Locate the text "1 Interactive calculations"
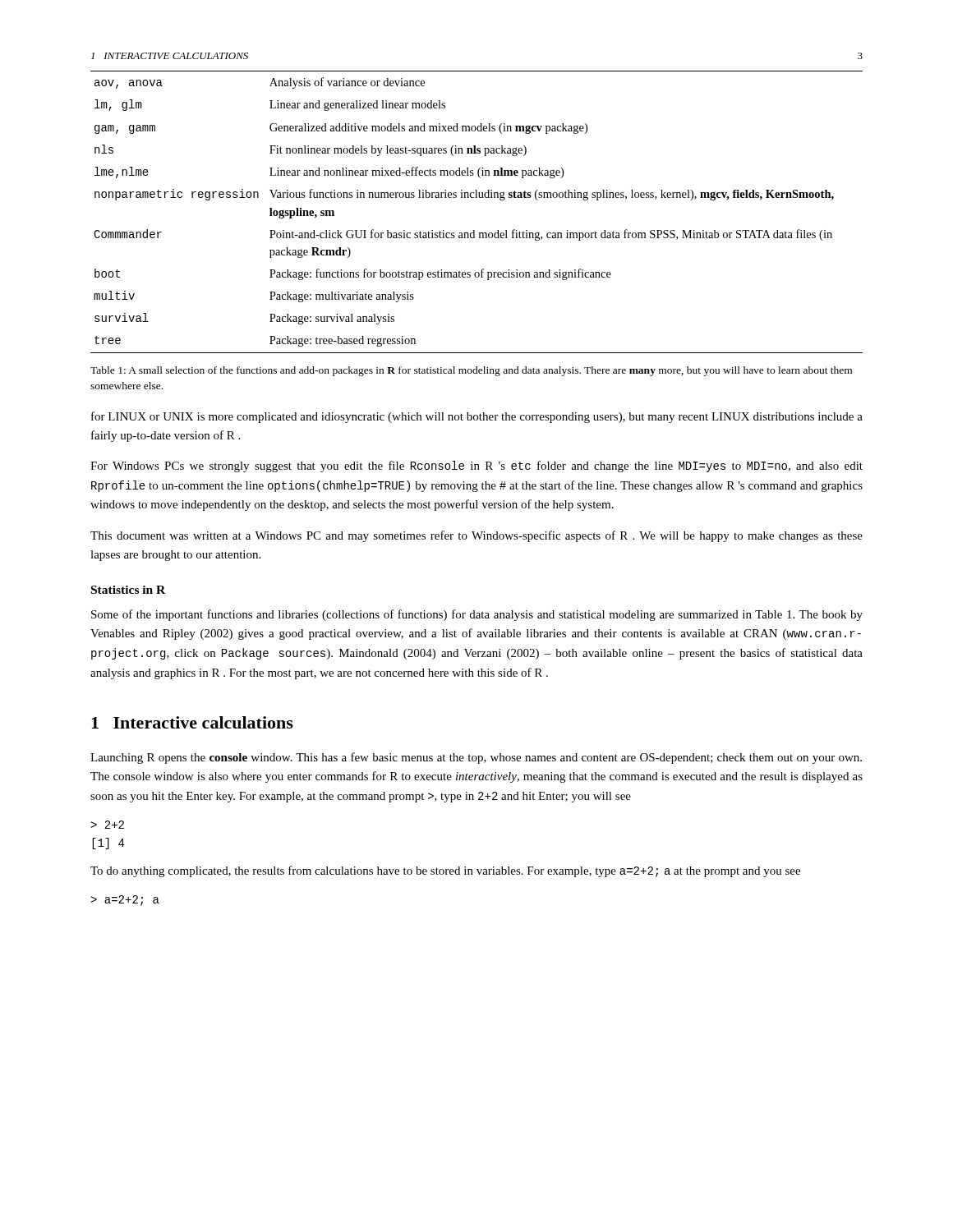Image resolution: width=953 pixels, height=1232 pixels. click(x=192, y=722)
